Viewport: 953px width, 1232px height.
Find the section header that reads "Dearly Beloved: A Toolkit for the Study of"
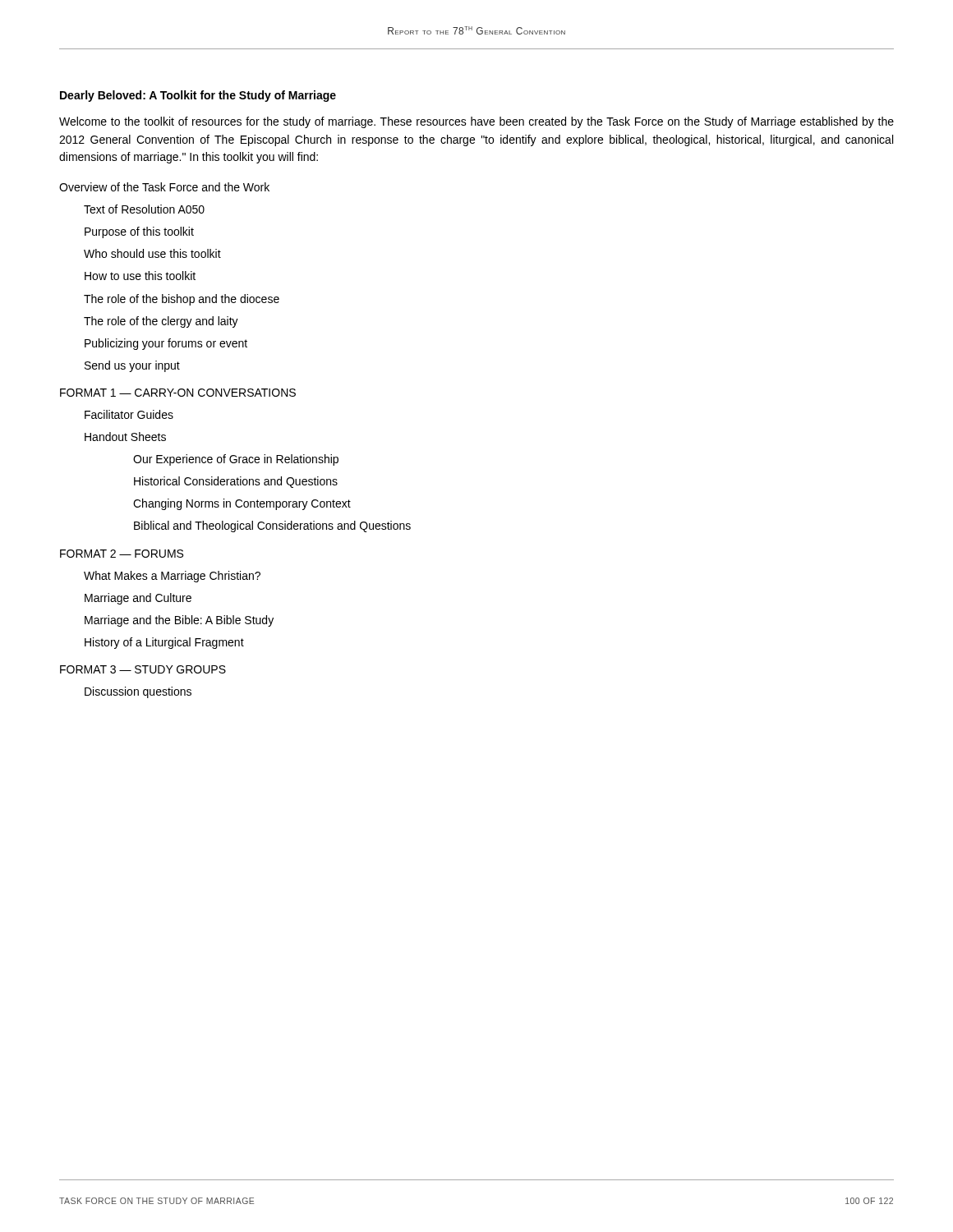198,95
